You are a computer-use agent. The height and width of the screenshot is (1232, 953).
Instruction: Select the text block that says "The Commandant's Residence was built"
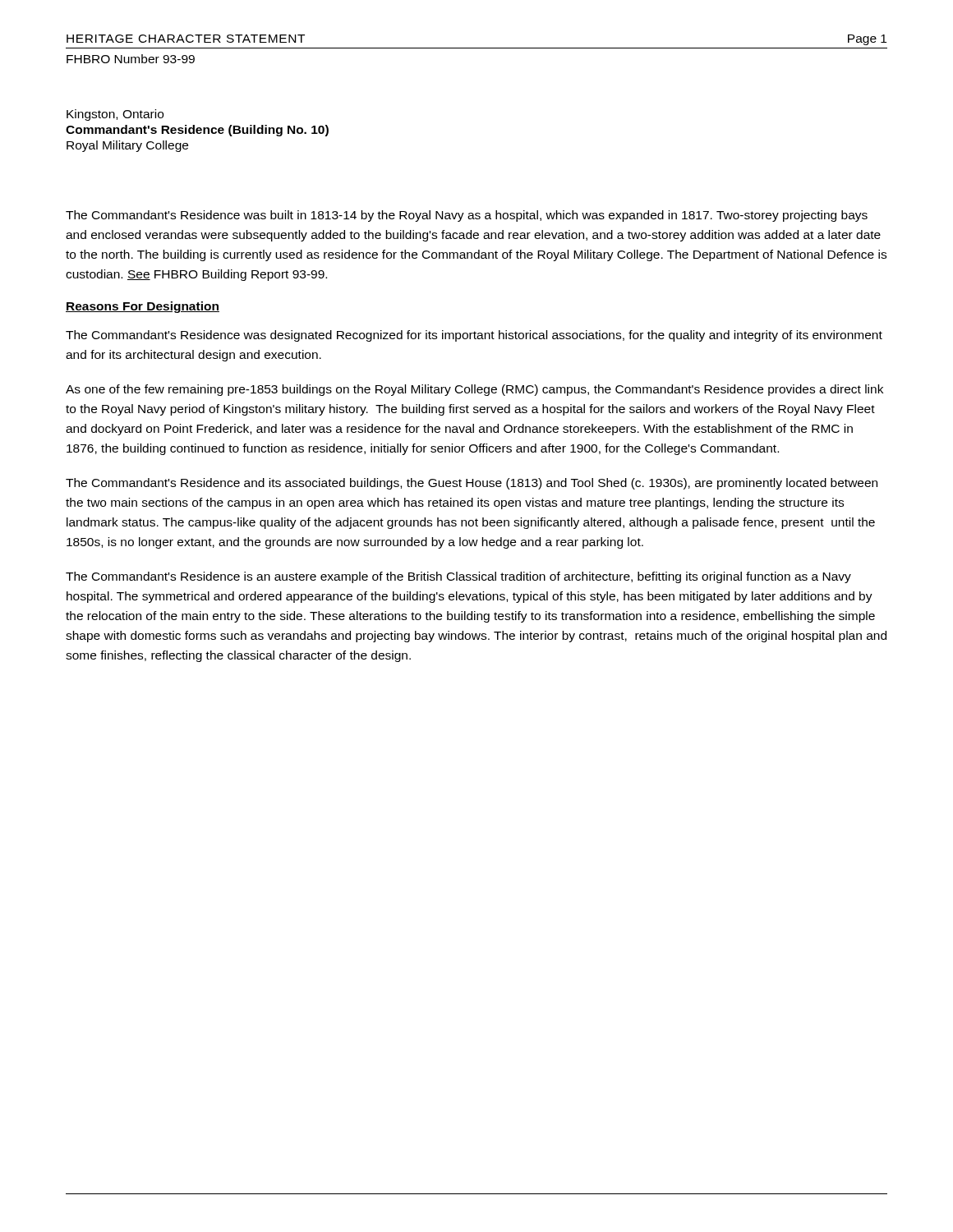click(x=476, y=244)
